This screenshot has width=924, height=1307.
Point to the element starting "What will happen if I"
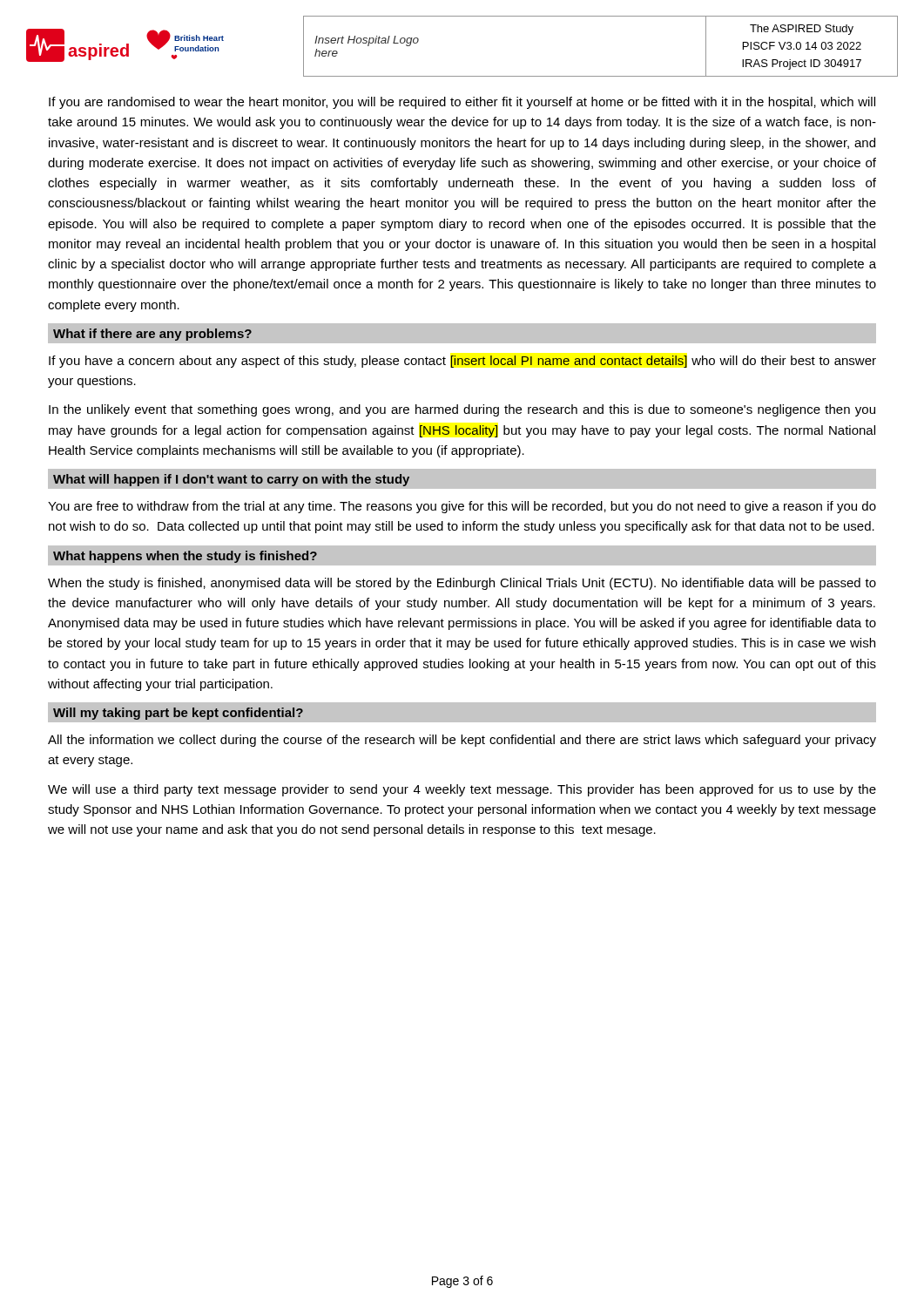point(231,479)
